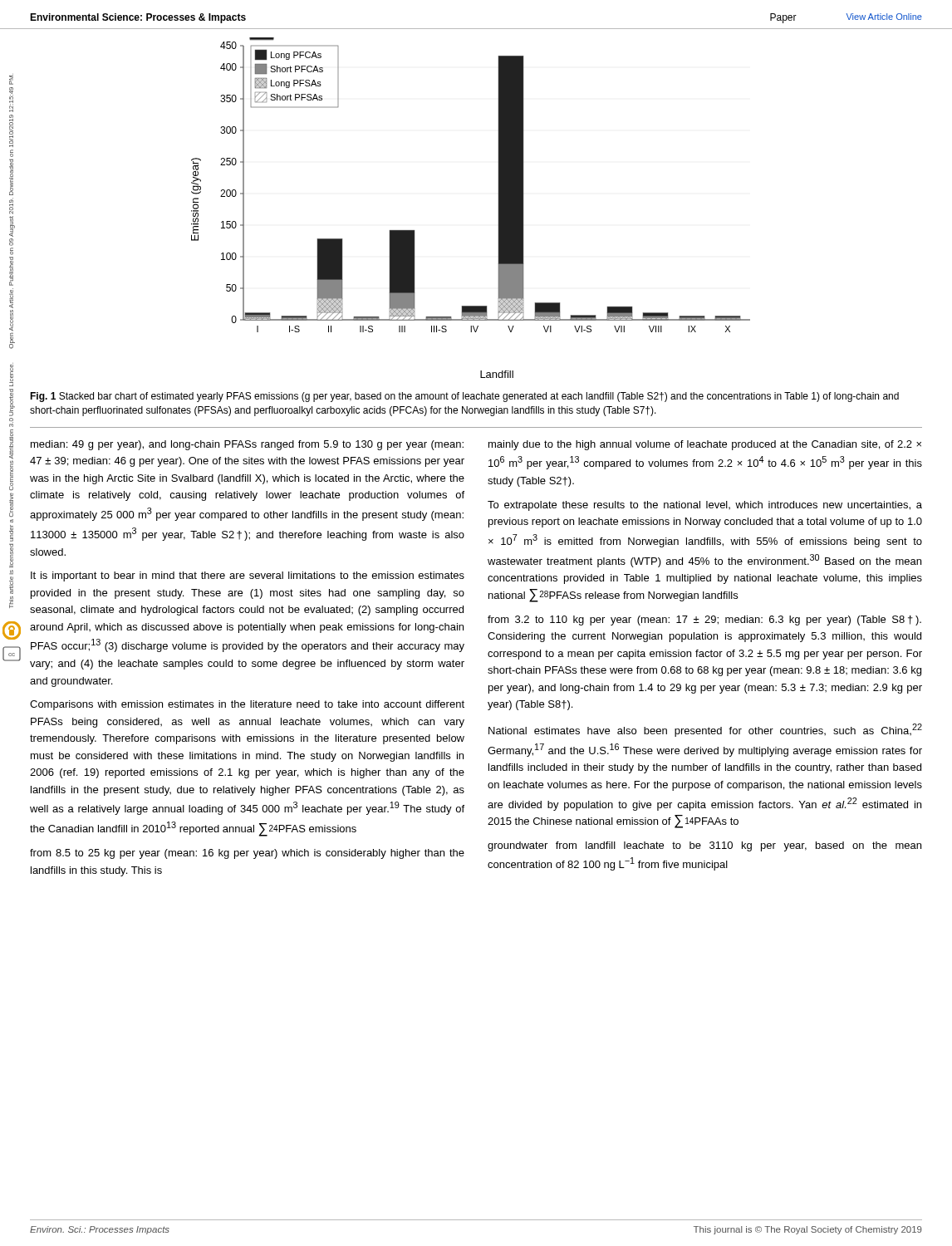Click on the stacked bar chart
Viewport: 952px width, 1246px height.
476,212
